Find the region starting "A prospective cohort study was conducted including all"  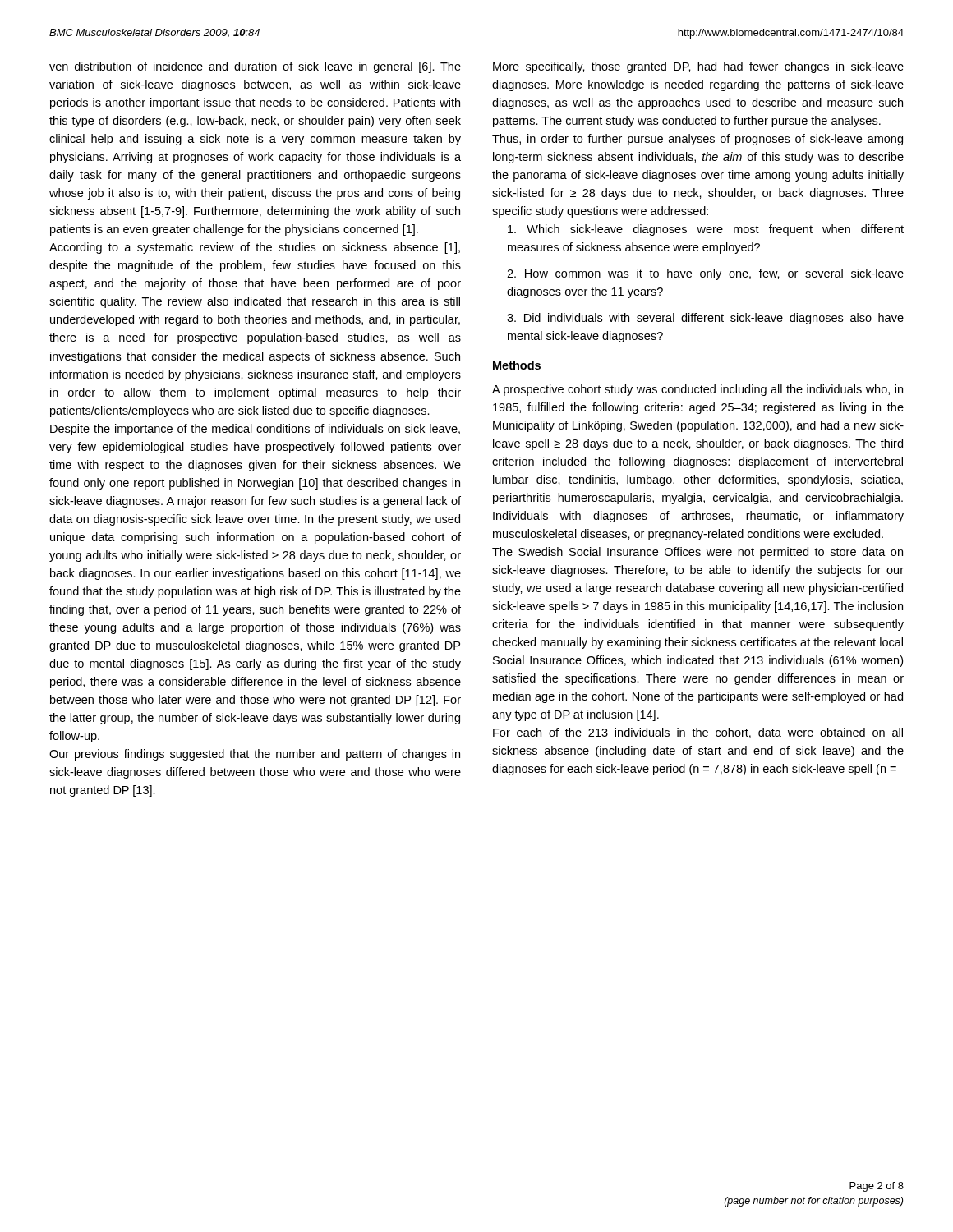[x=698, y=461]
